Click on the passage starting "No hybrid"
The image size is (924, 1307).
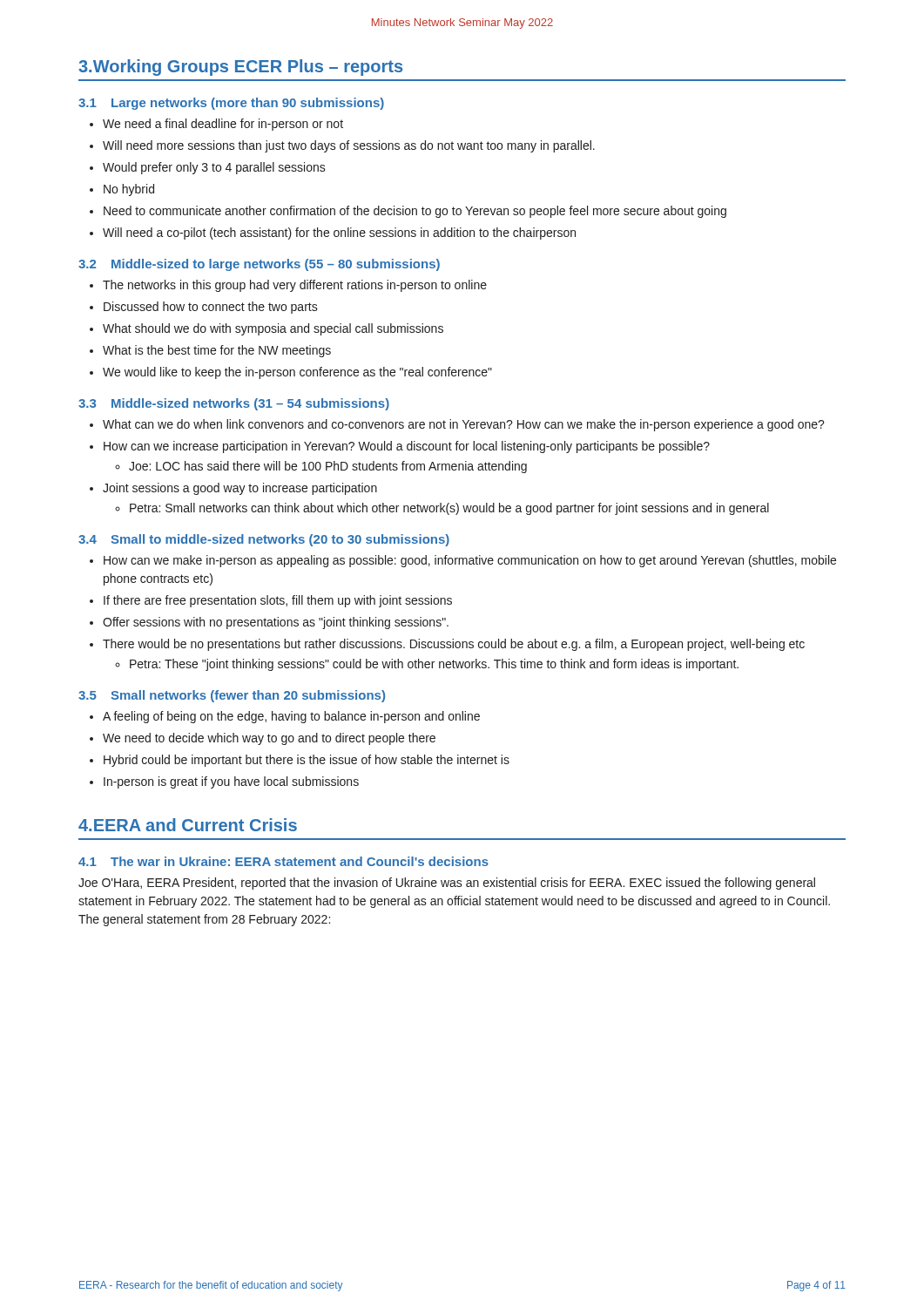129,189
